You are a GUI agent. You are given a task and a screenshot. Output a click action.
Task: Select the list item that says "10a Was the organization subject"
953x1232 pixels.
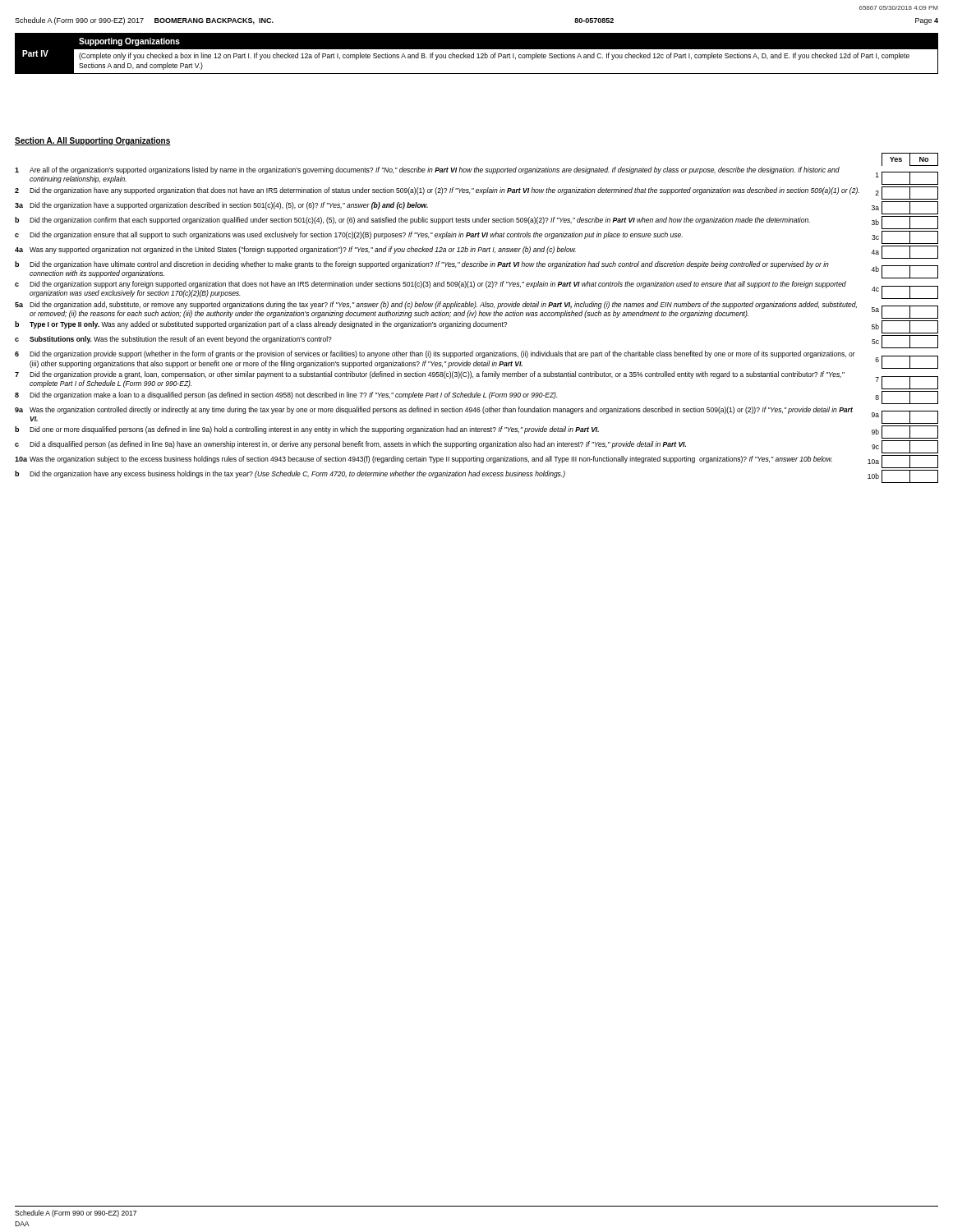(476, 462)
